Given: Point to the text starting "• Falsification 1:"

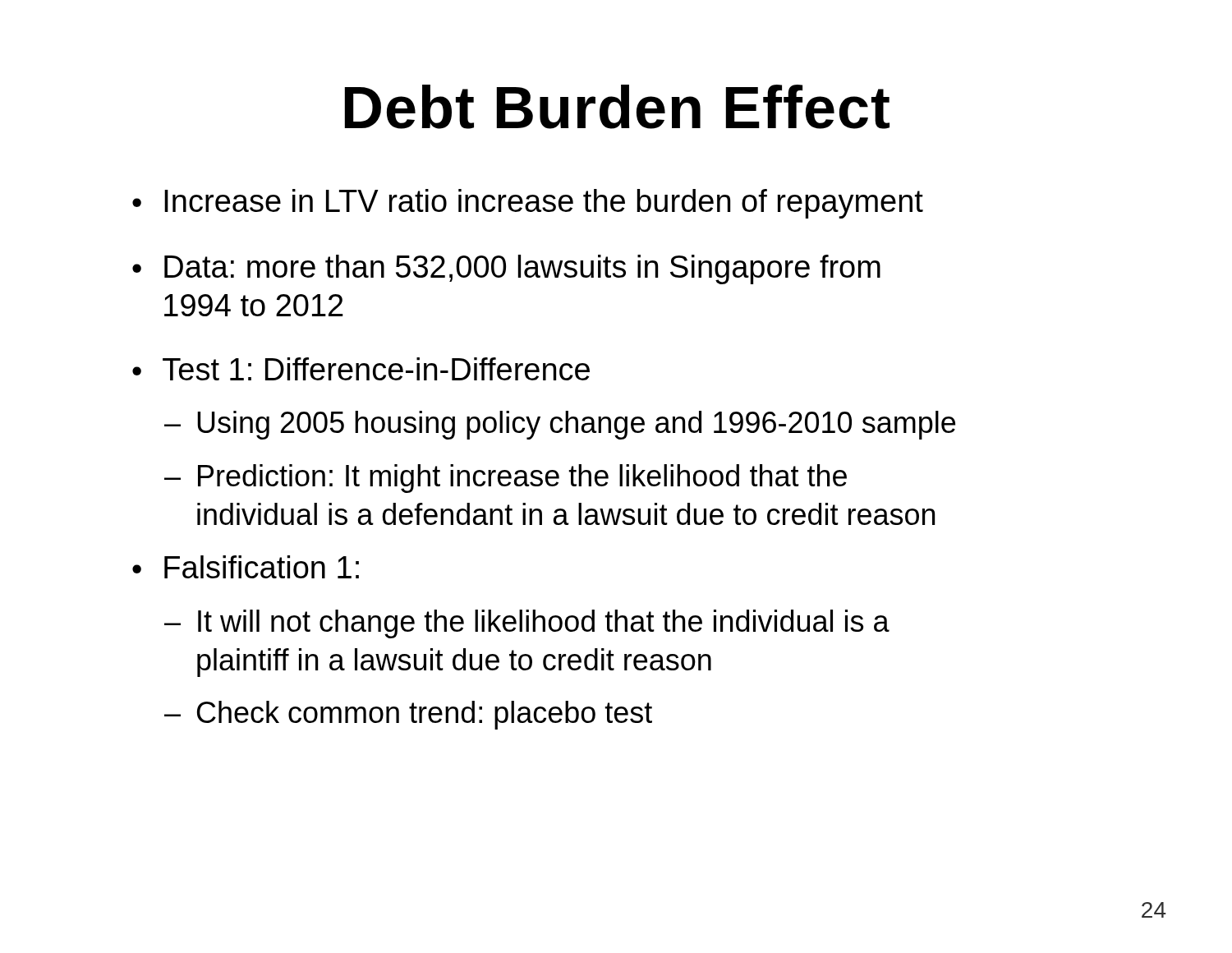Looking at the screenshot, I should pyautogui.click(x=247, y=569).
